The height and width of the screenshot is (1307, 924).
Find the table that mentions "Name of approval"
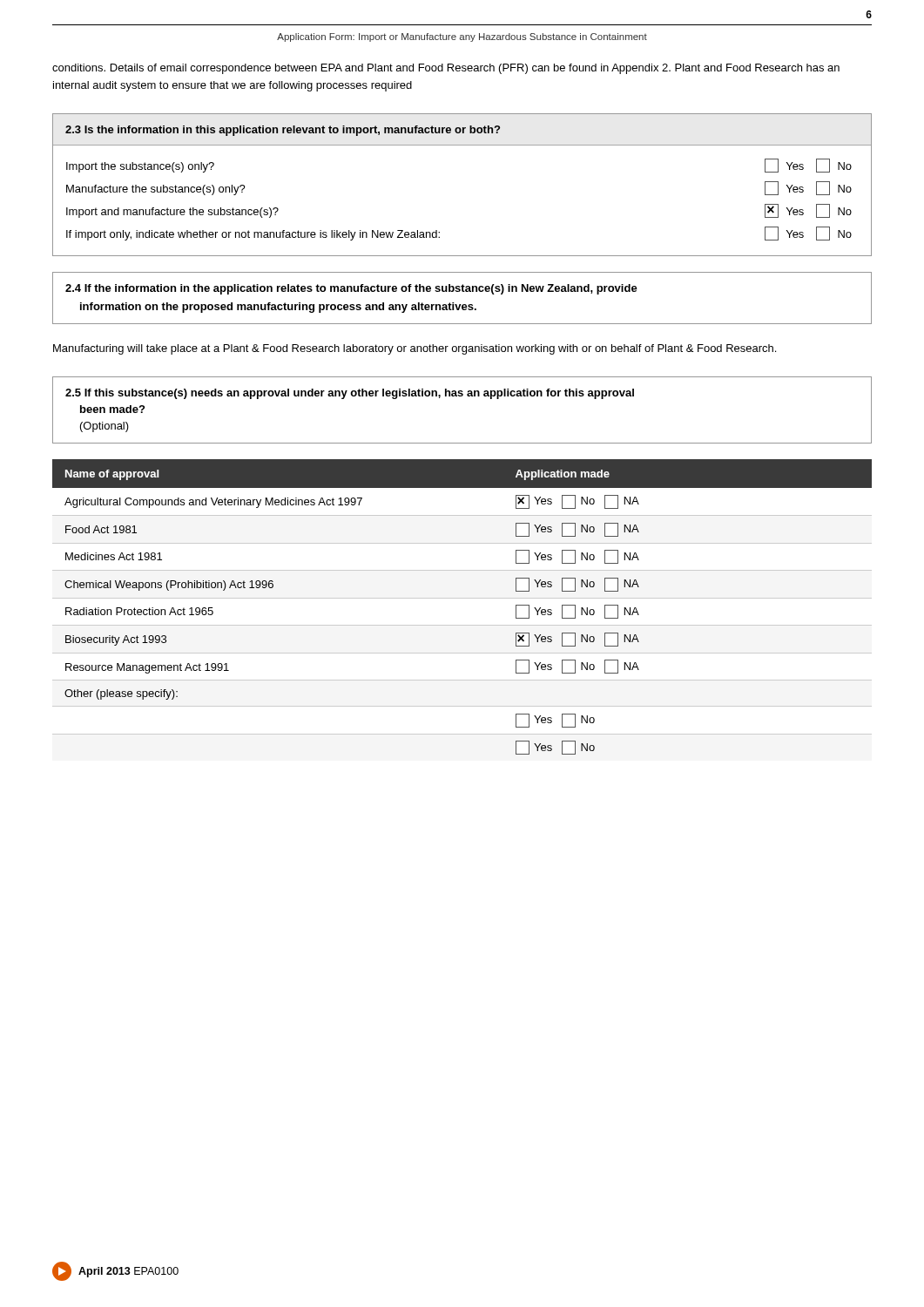(x=462, y=610)
